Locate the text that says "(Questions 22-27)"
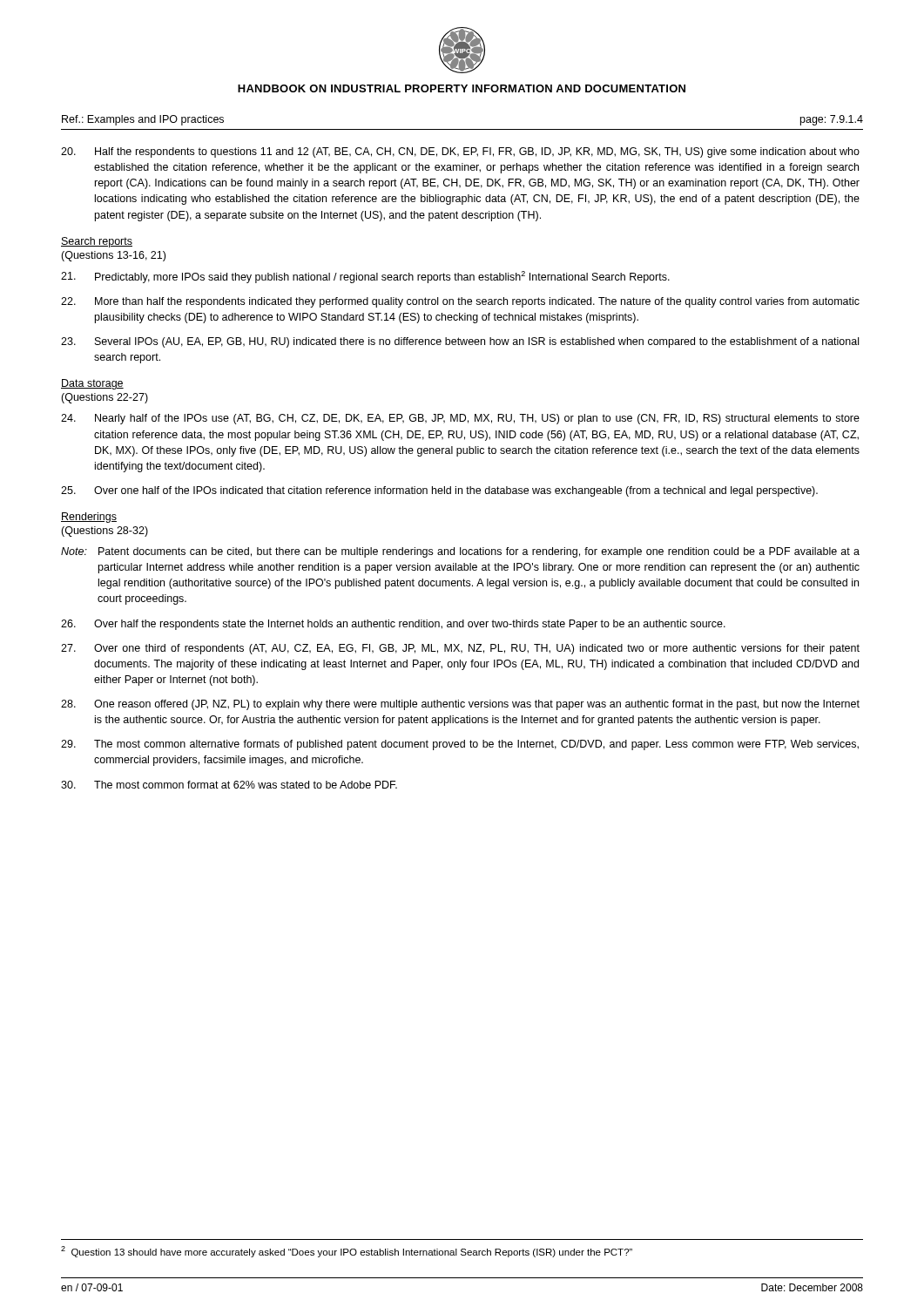The image size is (924, 1307). point(105,398)
